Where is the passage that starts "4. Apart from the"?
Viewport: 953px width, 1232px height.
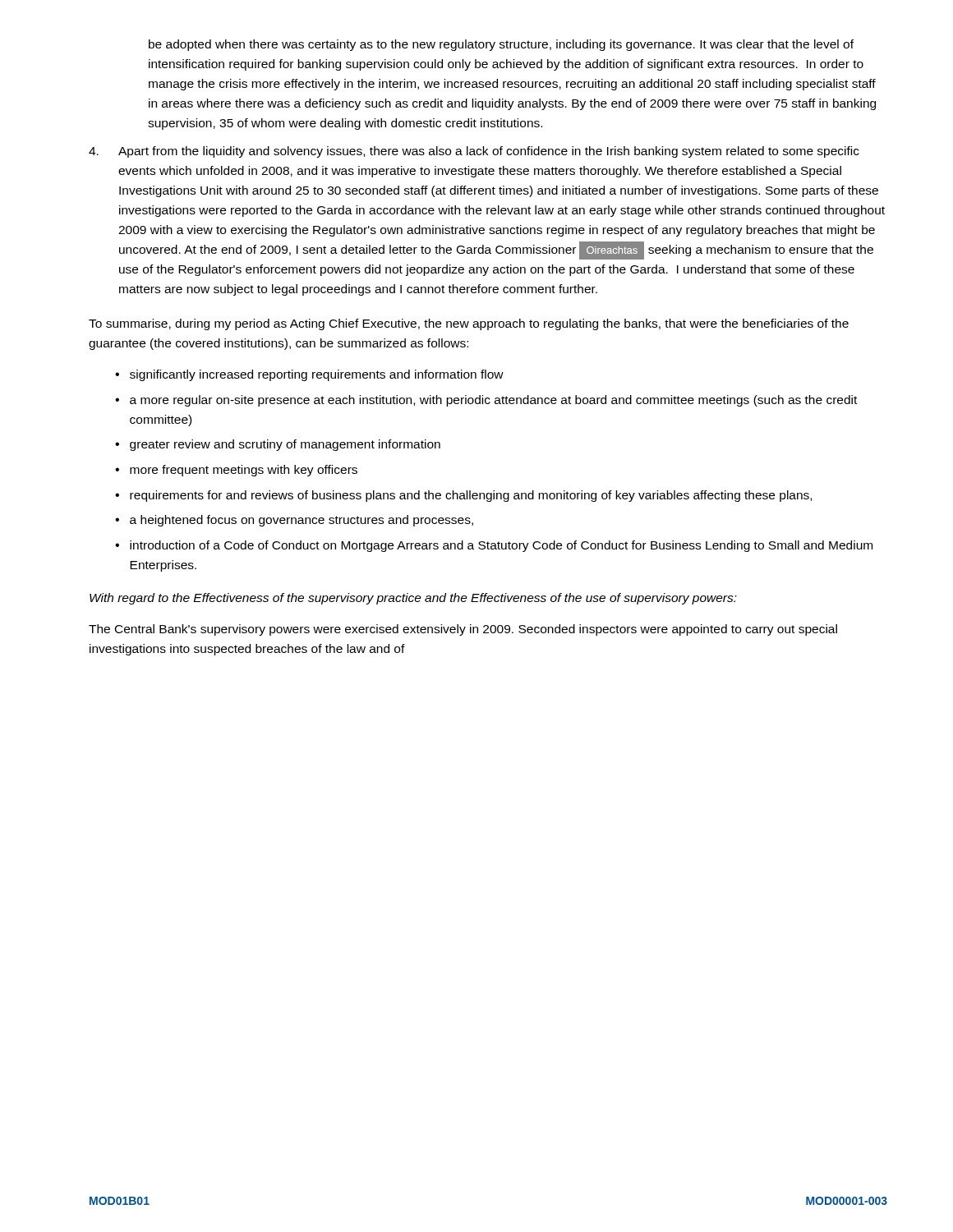point(488,220)
